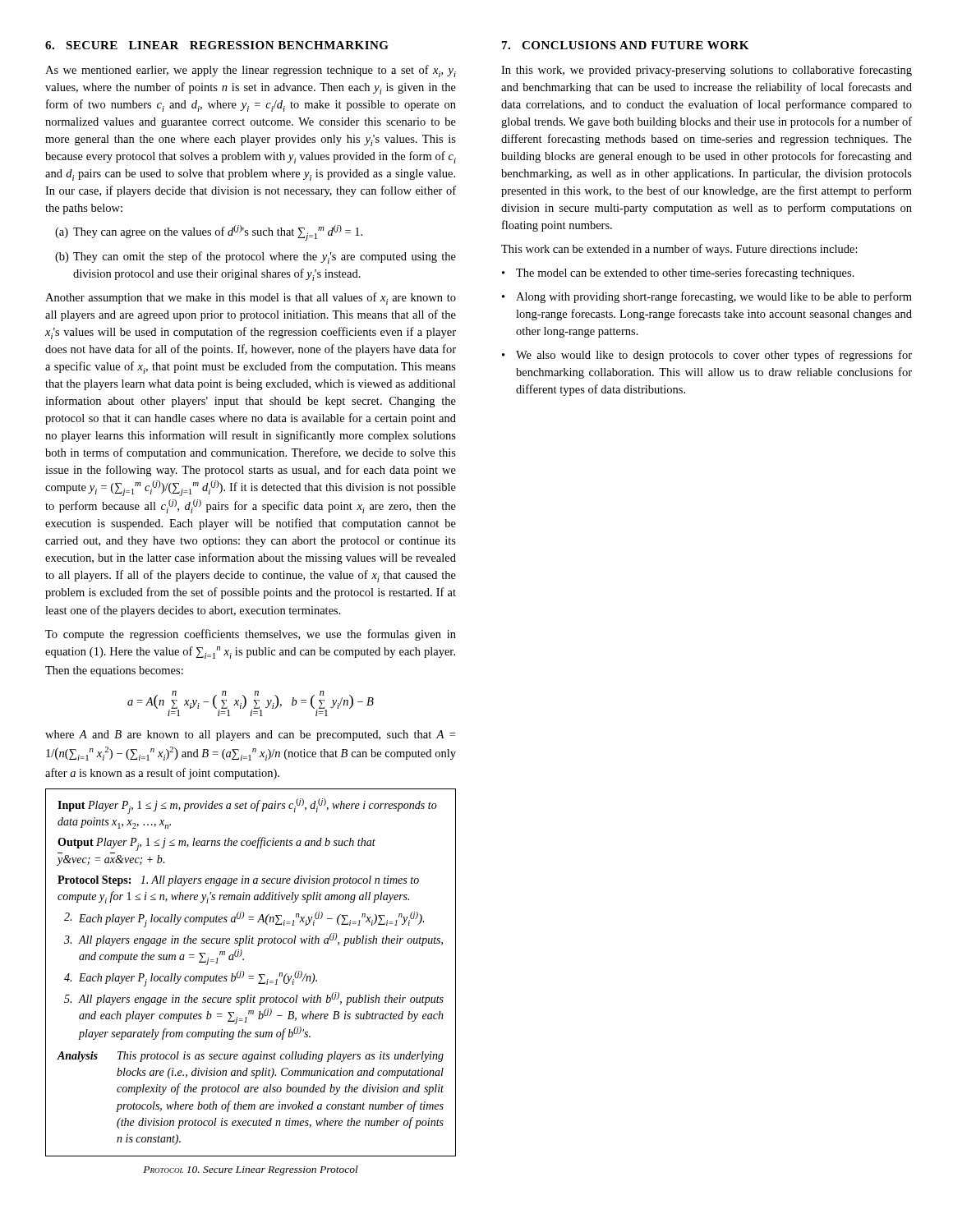Image resolution: width=953 pixels, height=1232 pixels.
Task: Point to the block beginning "As we mentioned"
Action: point(251,139)
